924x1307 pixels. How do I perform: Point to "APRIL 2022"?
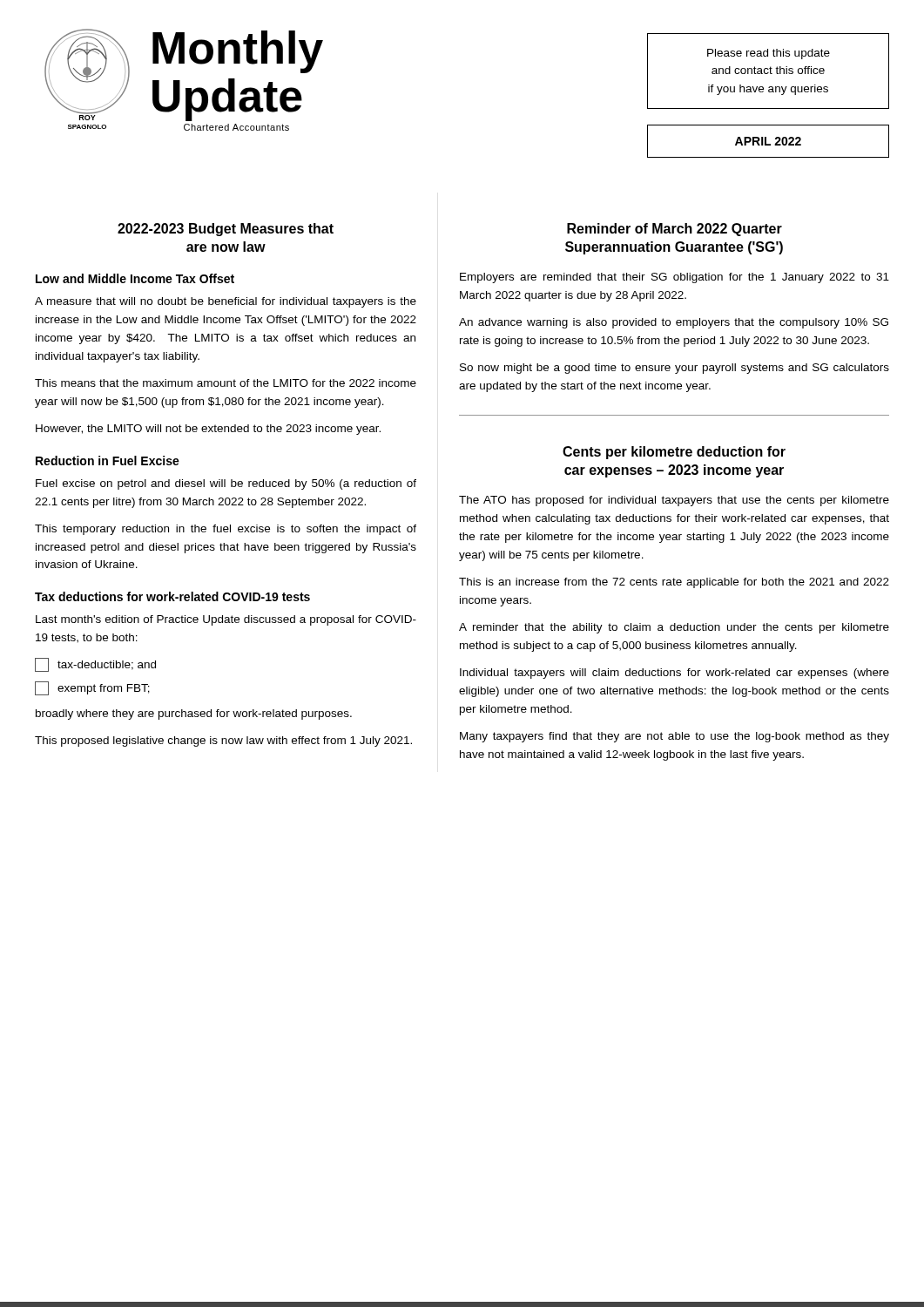[x=768, y=141]
